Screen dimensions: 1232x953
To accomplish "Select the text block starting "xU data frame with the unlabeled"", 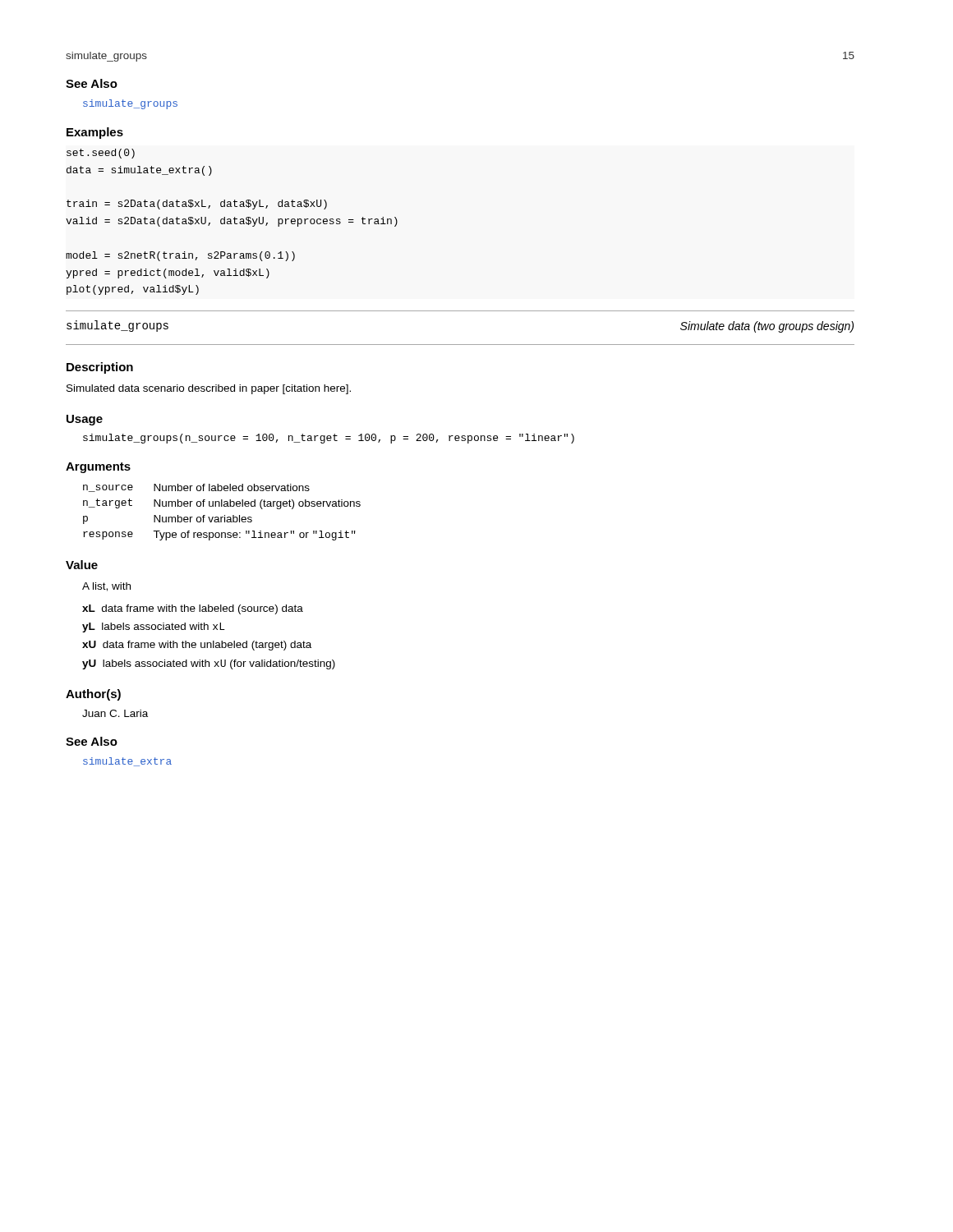I will coord(197,645).
